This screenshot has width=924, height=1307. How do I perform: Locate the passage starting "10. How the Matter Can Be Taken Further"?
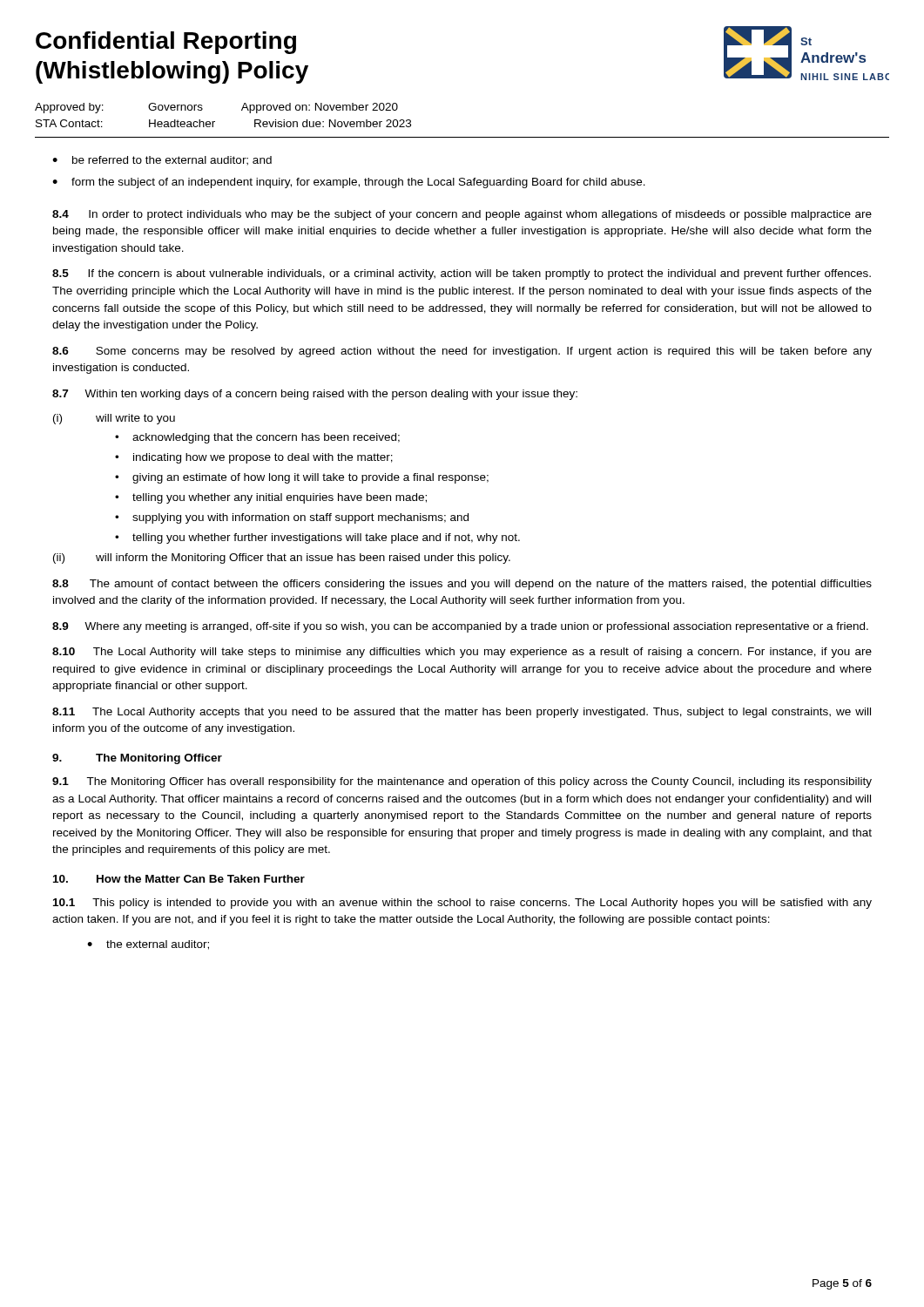click(x=178, y=879)
